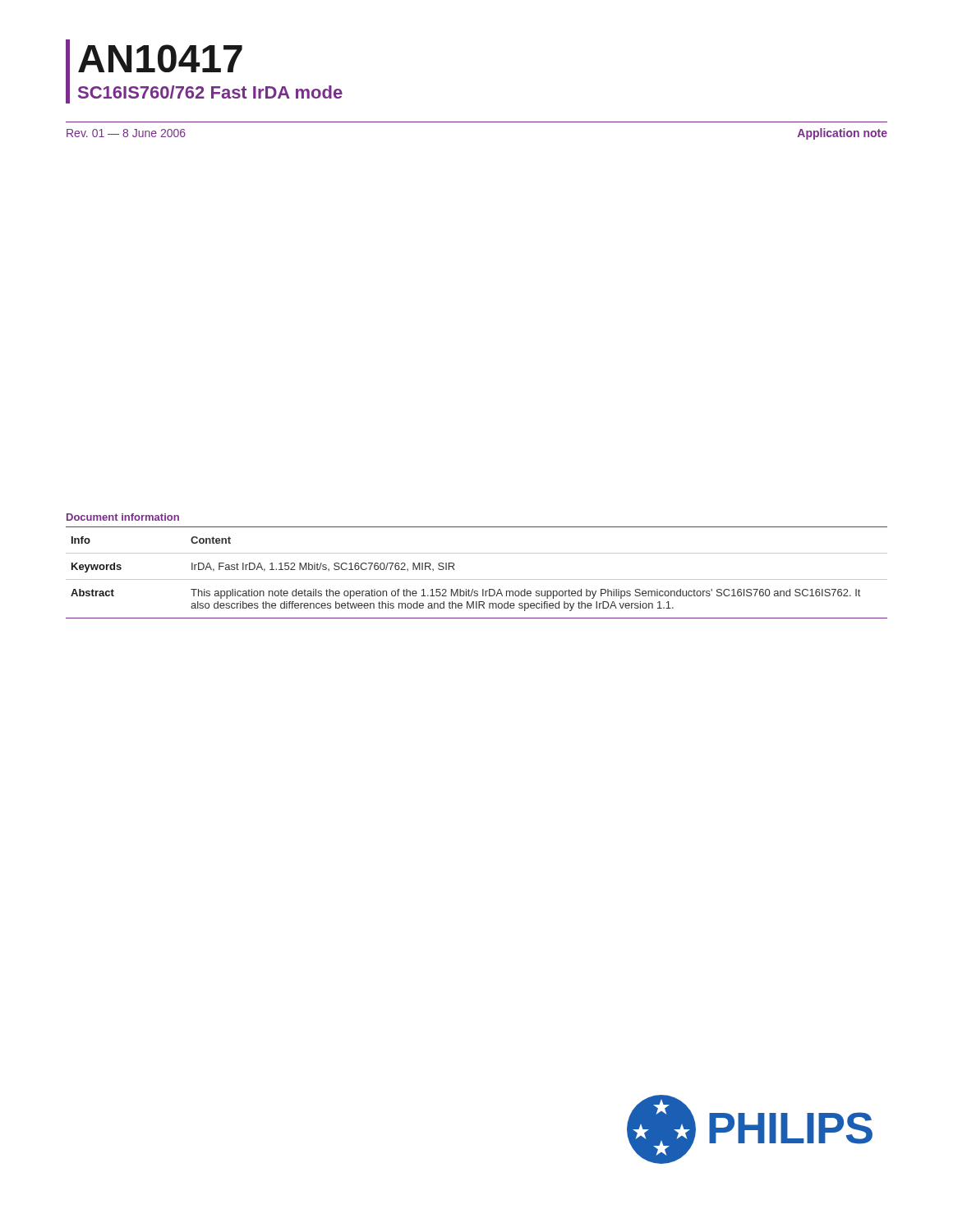This screenshot has height=1232, width=953.
Task: Locate the logo
Action: pyautogui.click(x=756, y=1129)
